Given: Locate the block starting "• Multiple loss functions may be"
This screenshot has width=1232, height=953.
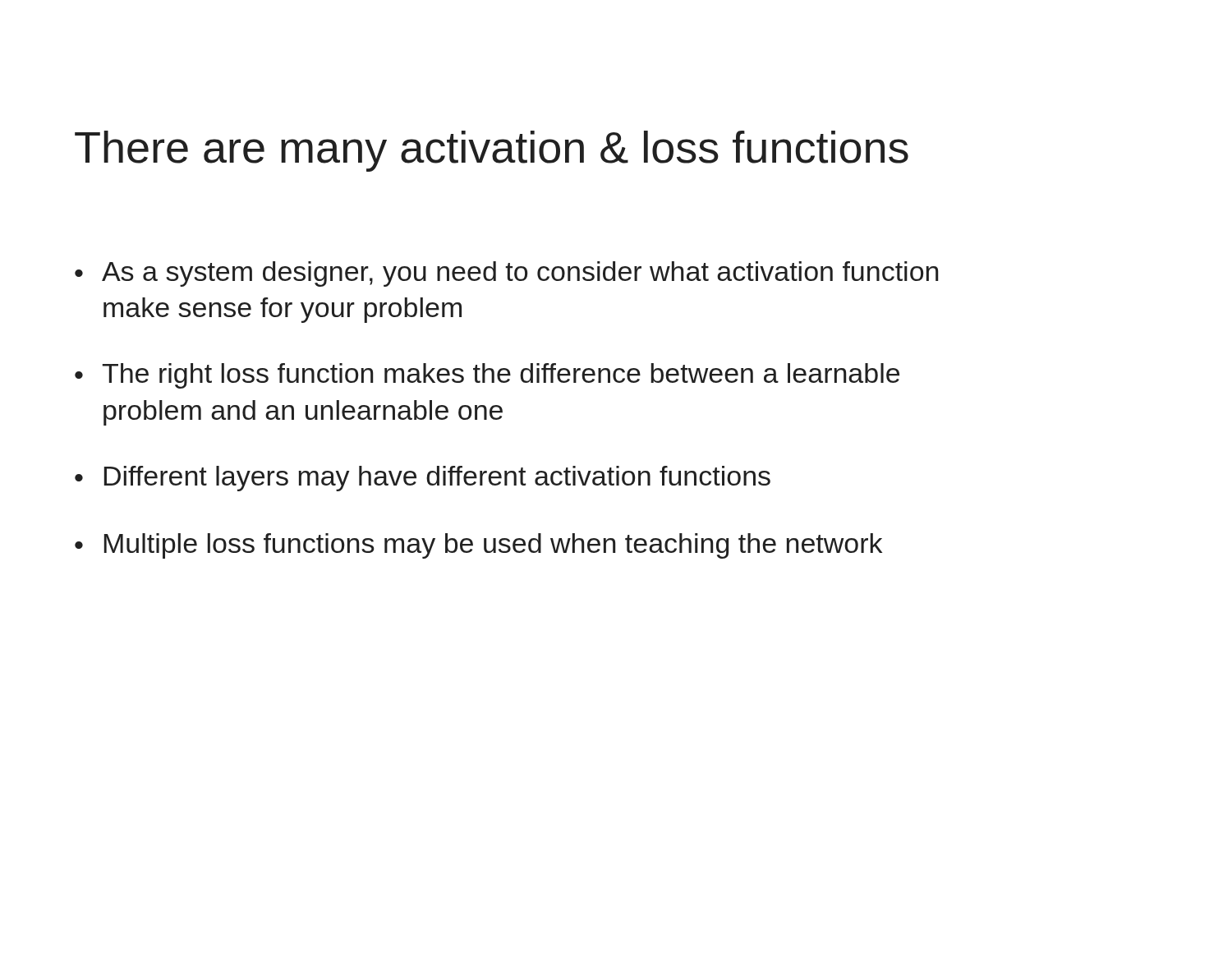Looking at the screenshot, I should tap(478, 544).
